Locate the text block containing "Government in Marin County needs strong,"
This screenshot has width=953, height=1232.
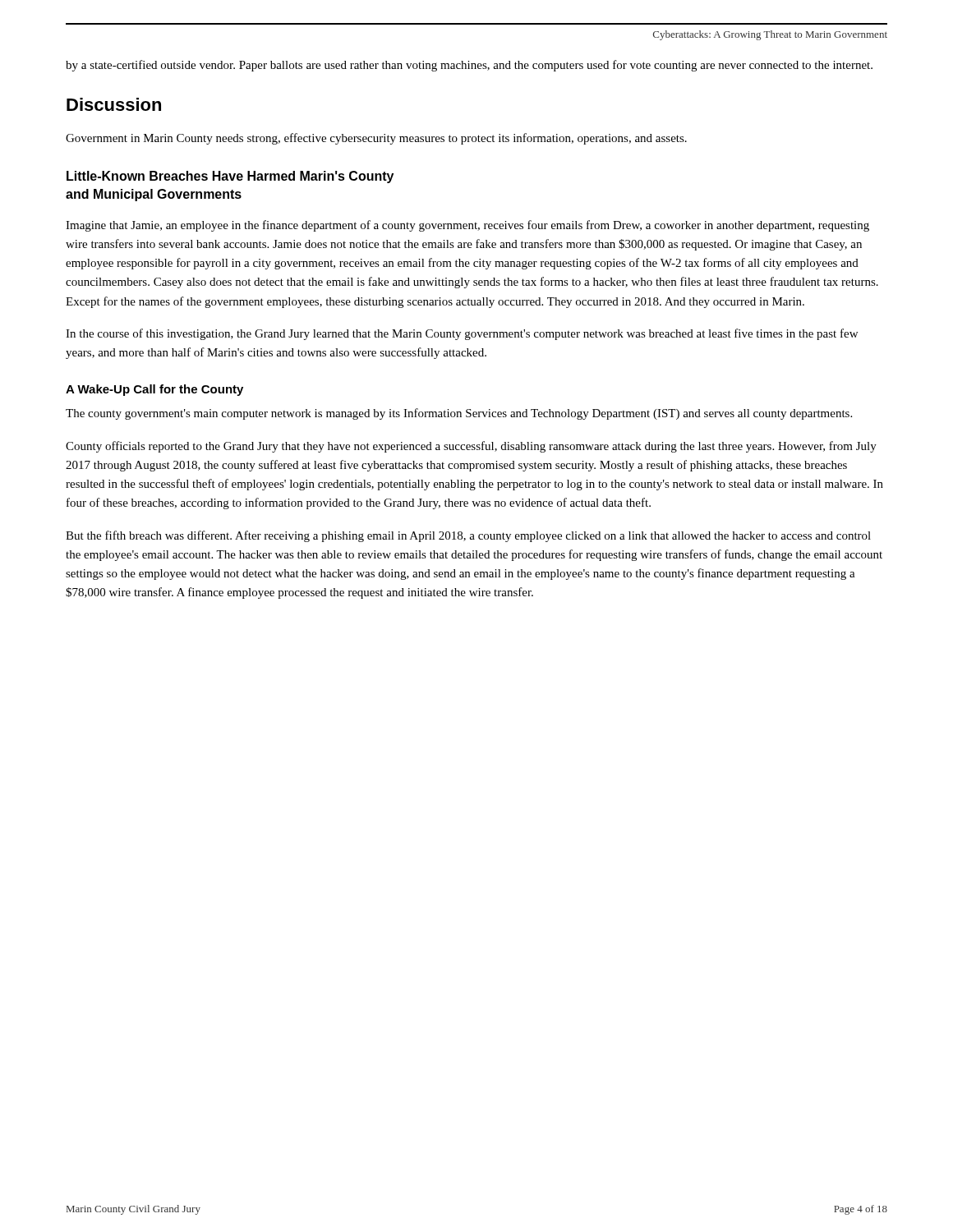point(377,138)
